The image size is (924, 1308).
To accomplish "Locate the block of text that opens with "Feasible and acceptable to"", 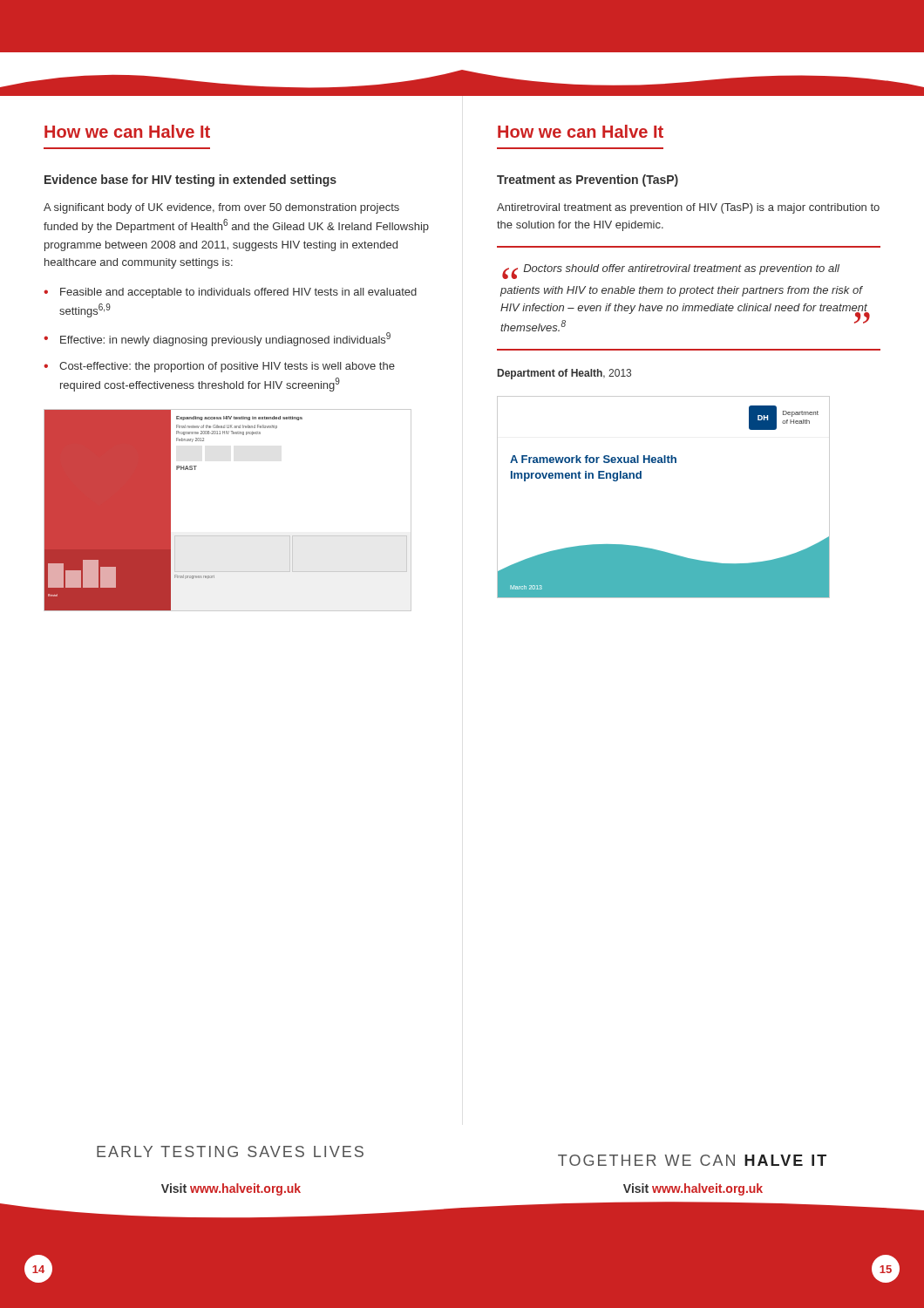I will (x=238, y=301).
